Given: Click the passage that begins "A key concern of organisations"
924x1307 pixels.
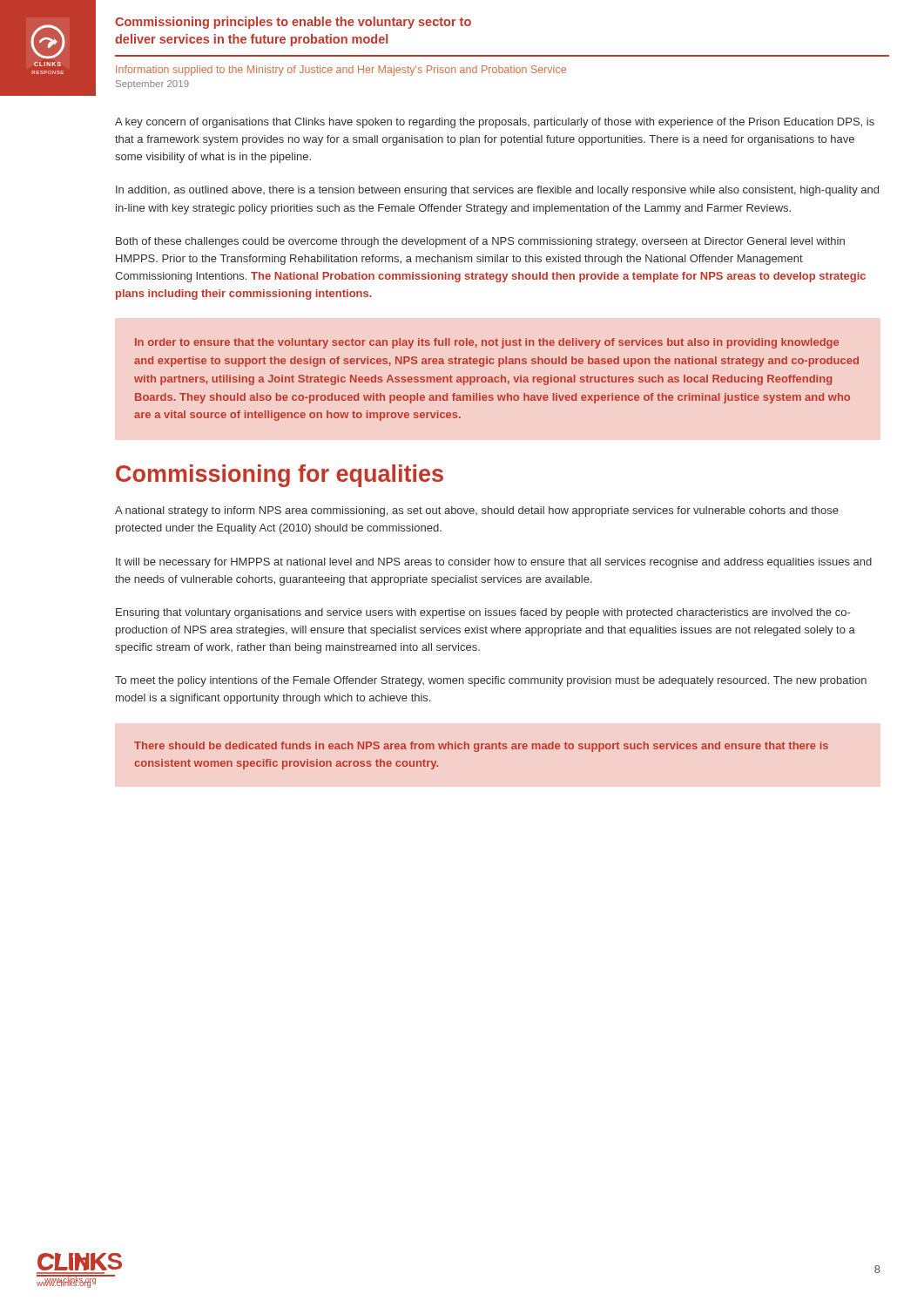Looking at the screenshot, I should [495, 139].
